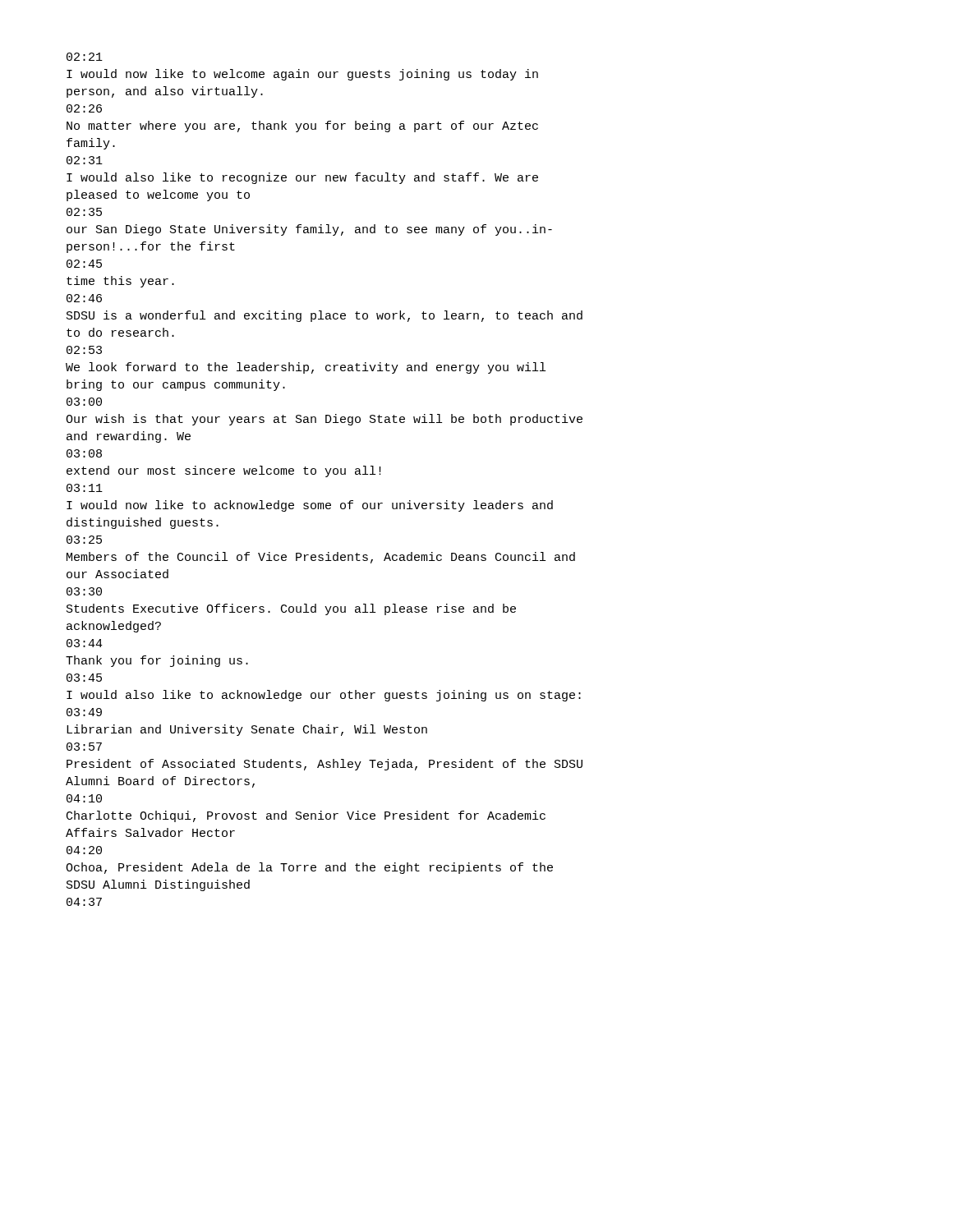Navigate to the passage starting "No matter where you are, thank"
This screenshot has width=953, height=1232.
point(302,136)
